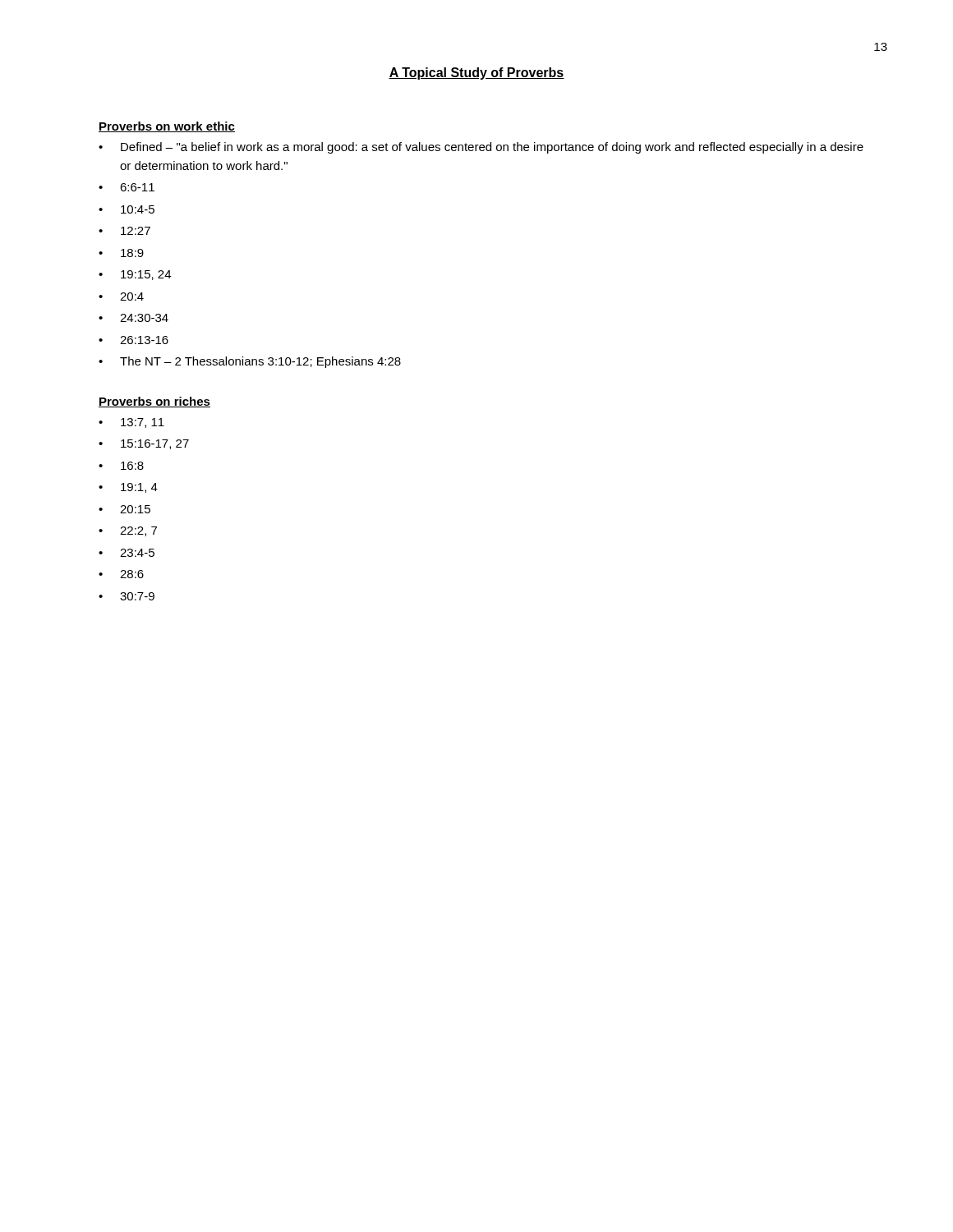Click on the region starting "• The NT"
953x1232 pixels.
coord(250,362)
